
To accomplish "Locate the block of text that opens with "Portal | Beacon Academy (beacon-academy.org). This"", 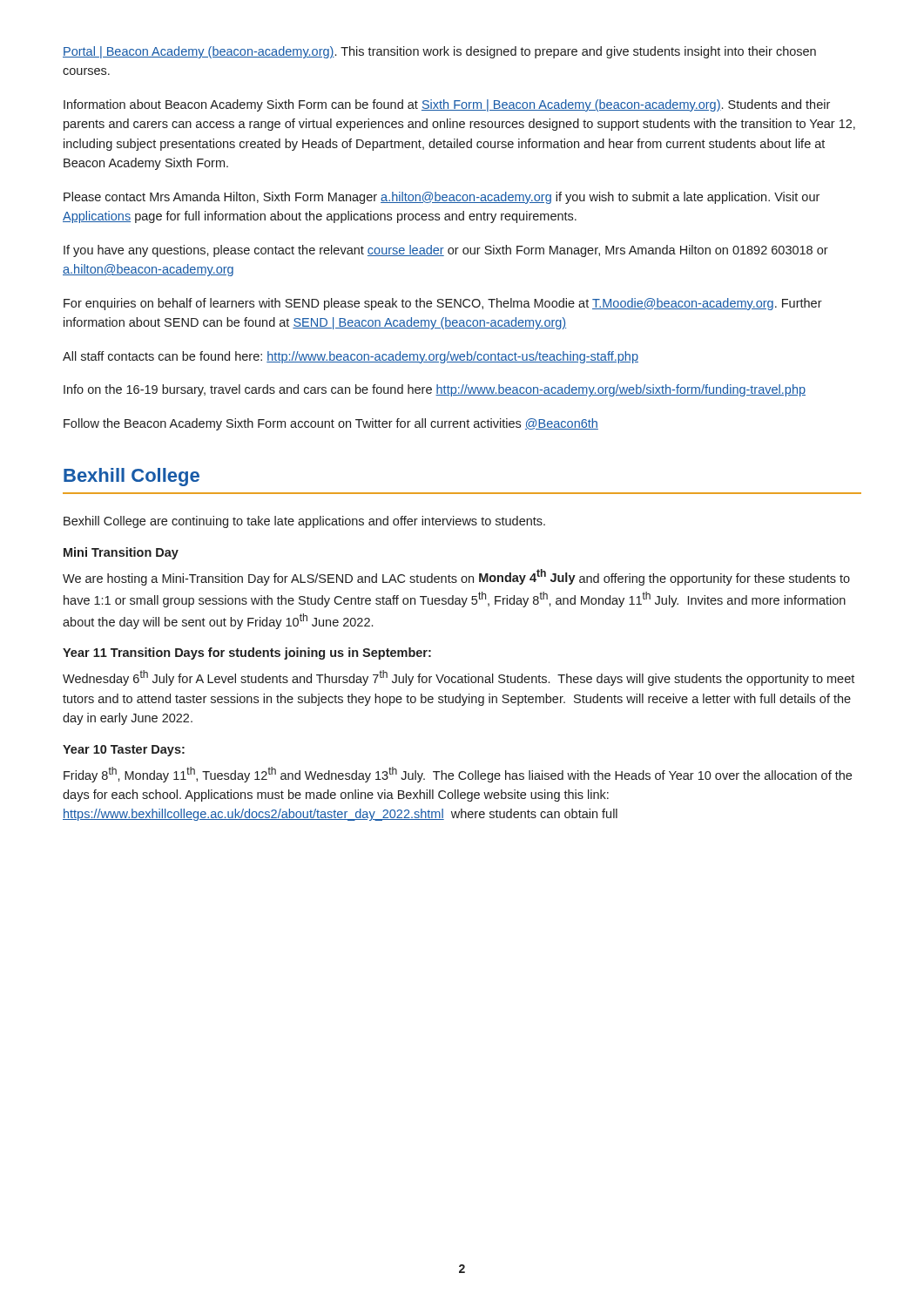I will pyautogui.click(x=440, y=61).
